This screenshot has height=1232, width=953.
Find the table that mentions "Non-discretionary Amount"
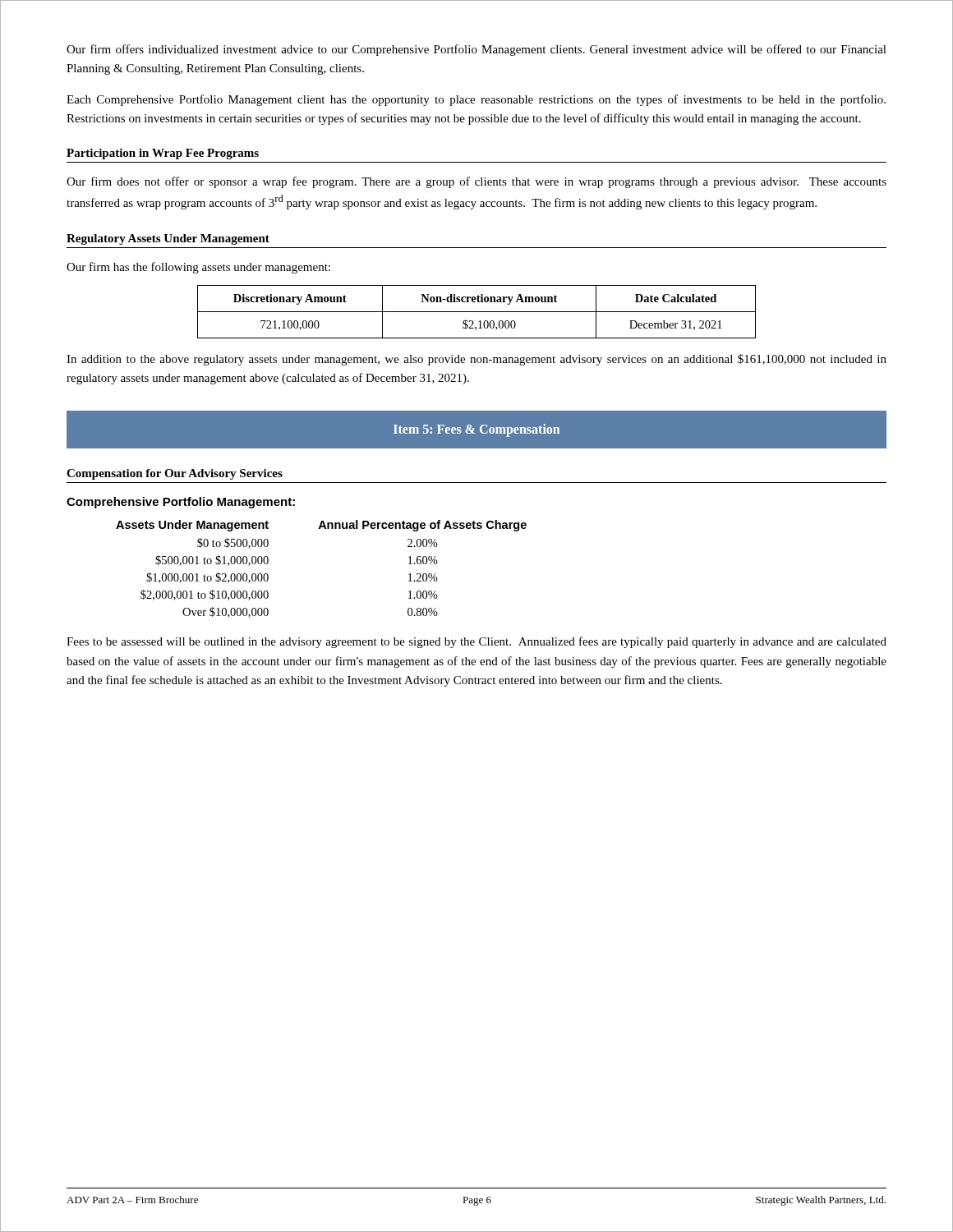pos(476,312)
